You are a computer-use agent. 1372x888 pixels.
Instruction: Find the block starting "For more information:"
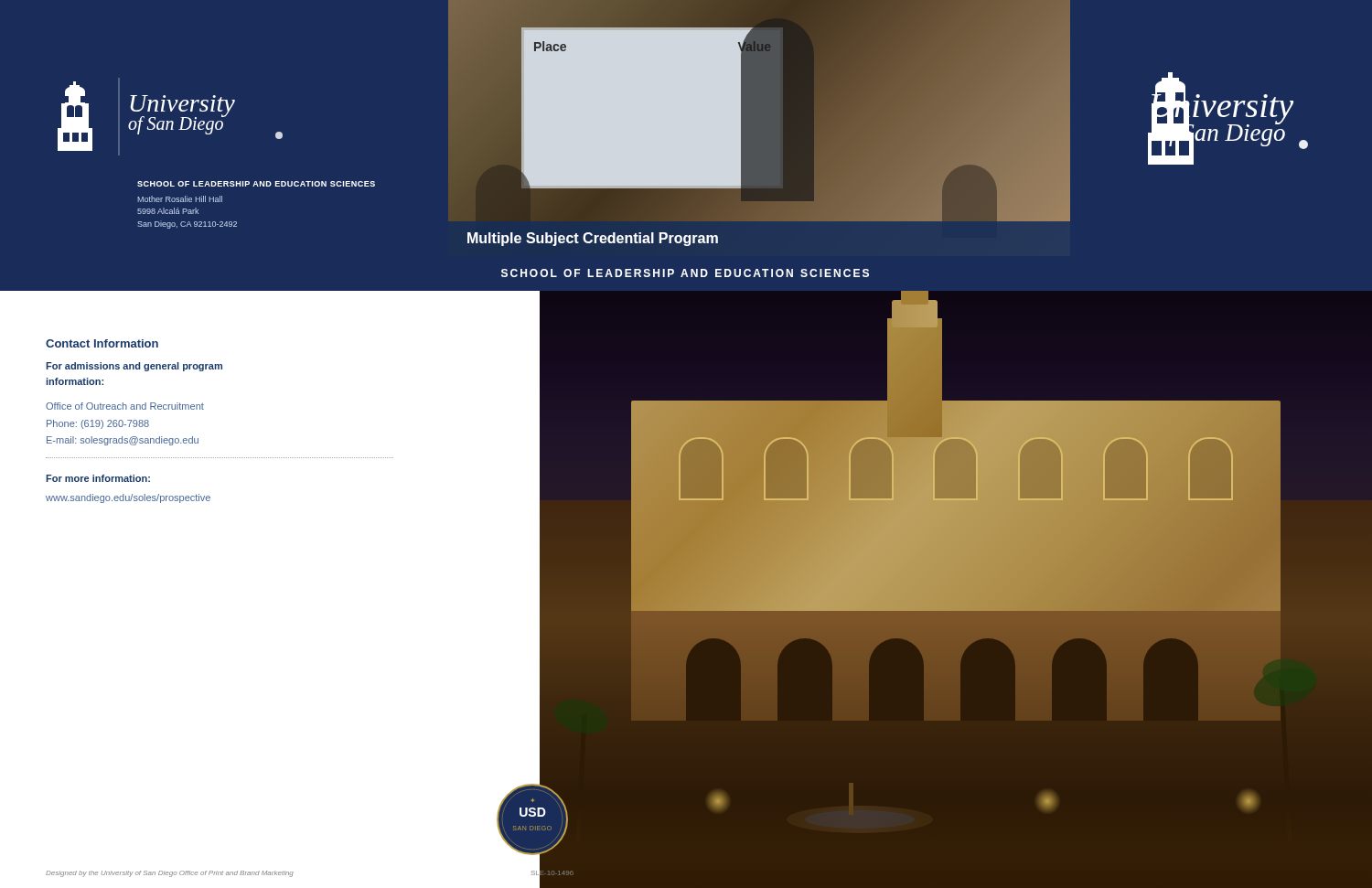click(x=98, y=478)
